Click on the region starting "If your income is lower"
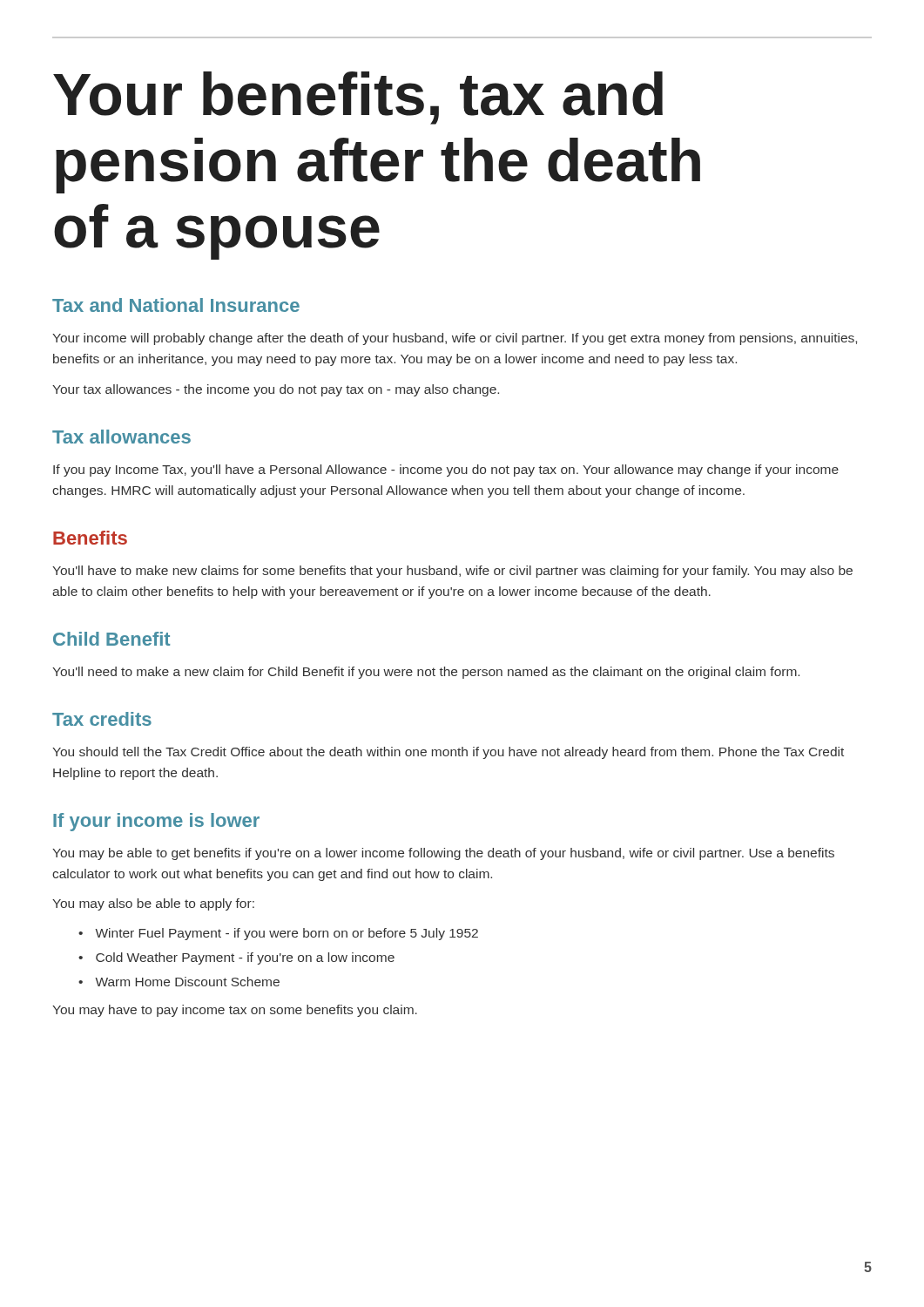Screen dimensions: 1307x924 tap(156, 822)
